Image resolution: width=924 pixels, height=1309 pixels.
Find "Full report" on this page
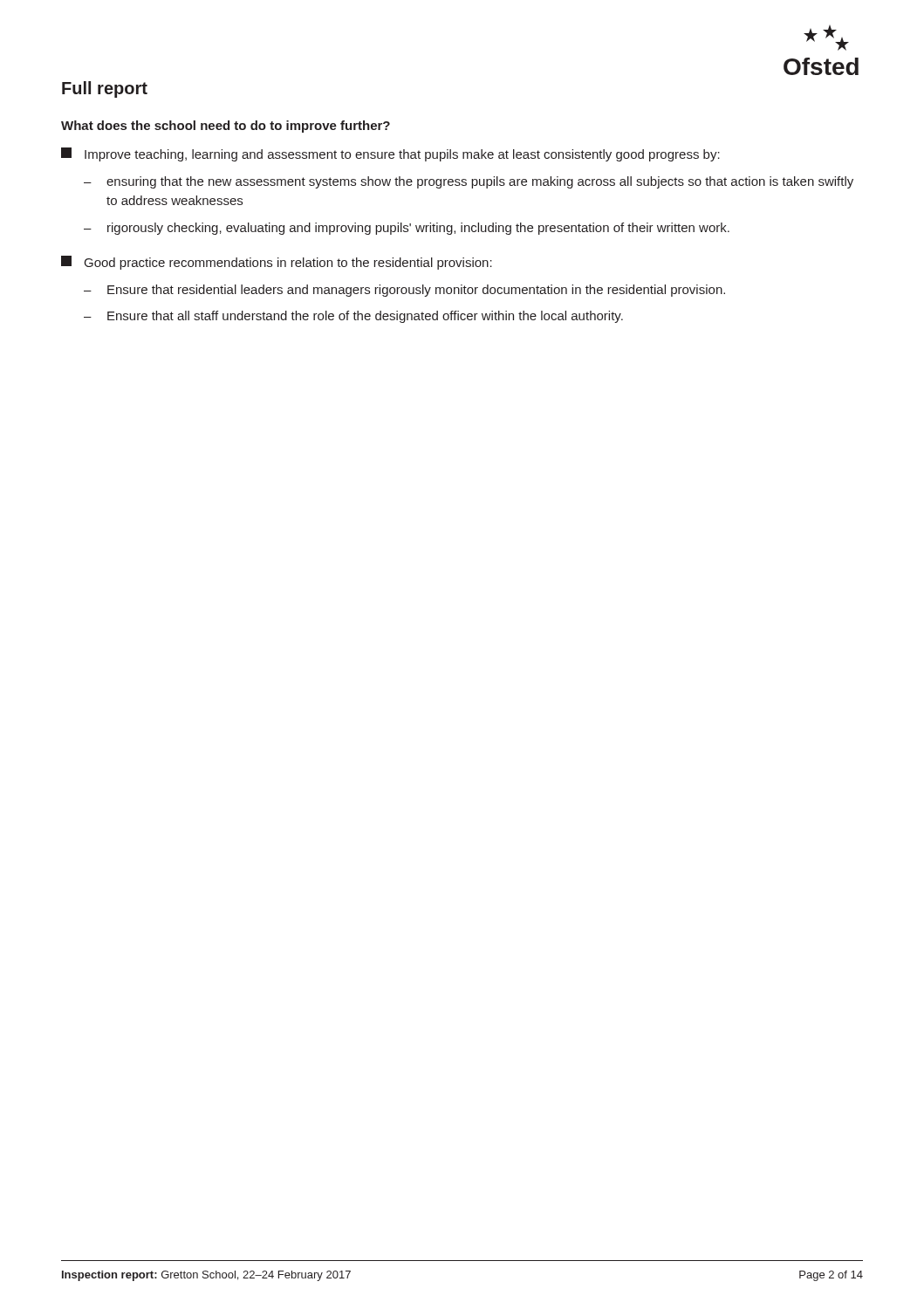104,88
